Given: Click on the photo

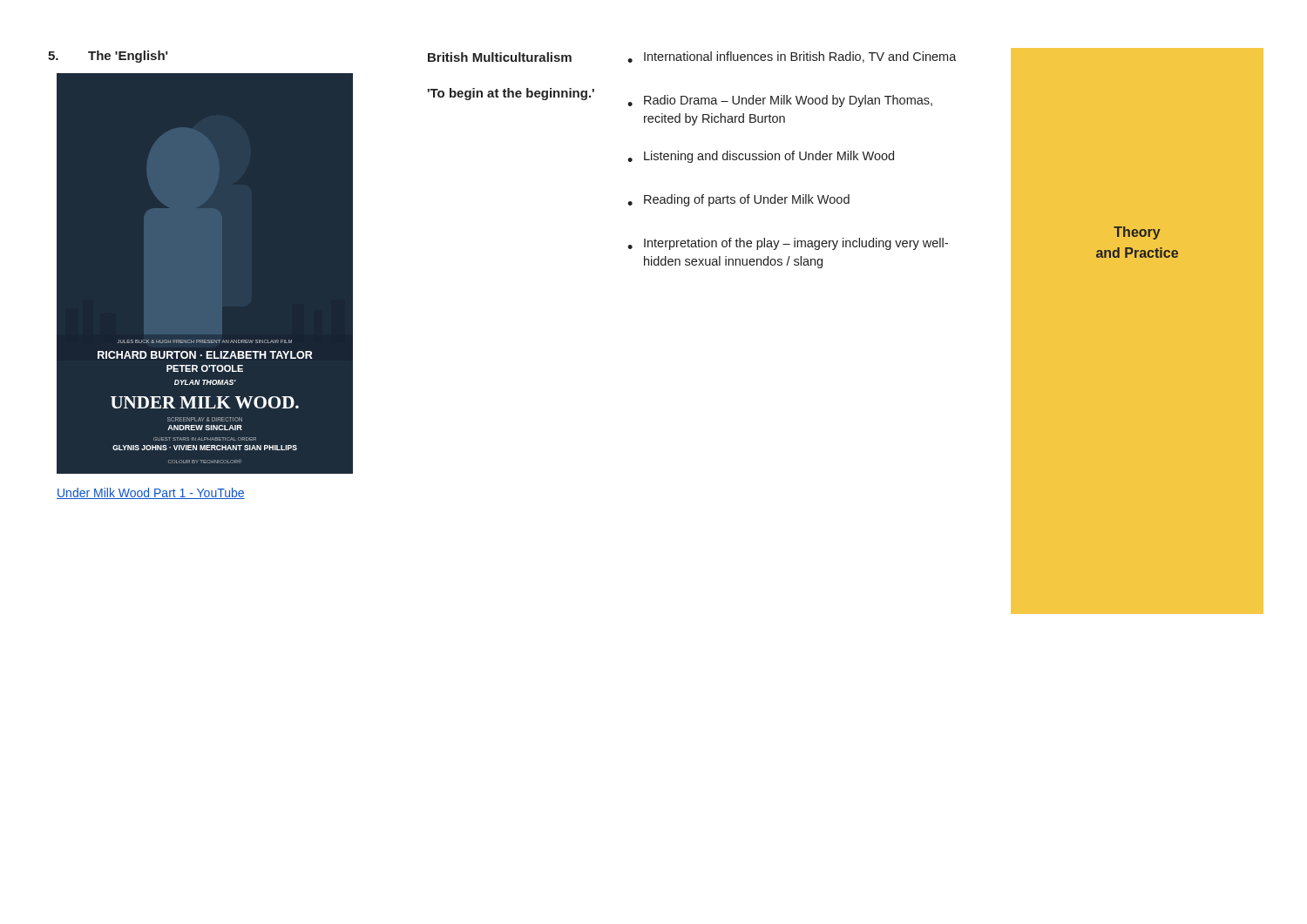Looking at the screenshot, I should tap(213, 273).
